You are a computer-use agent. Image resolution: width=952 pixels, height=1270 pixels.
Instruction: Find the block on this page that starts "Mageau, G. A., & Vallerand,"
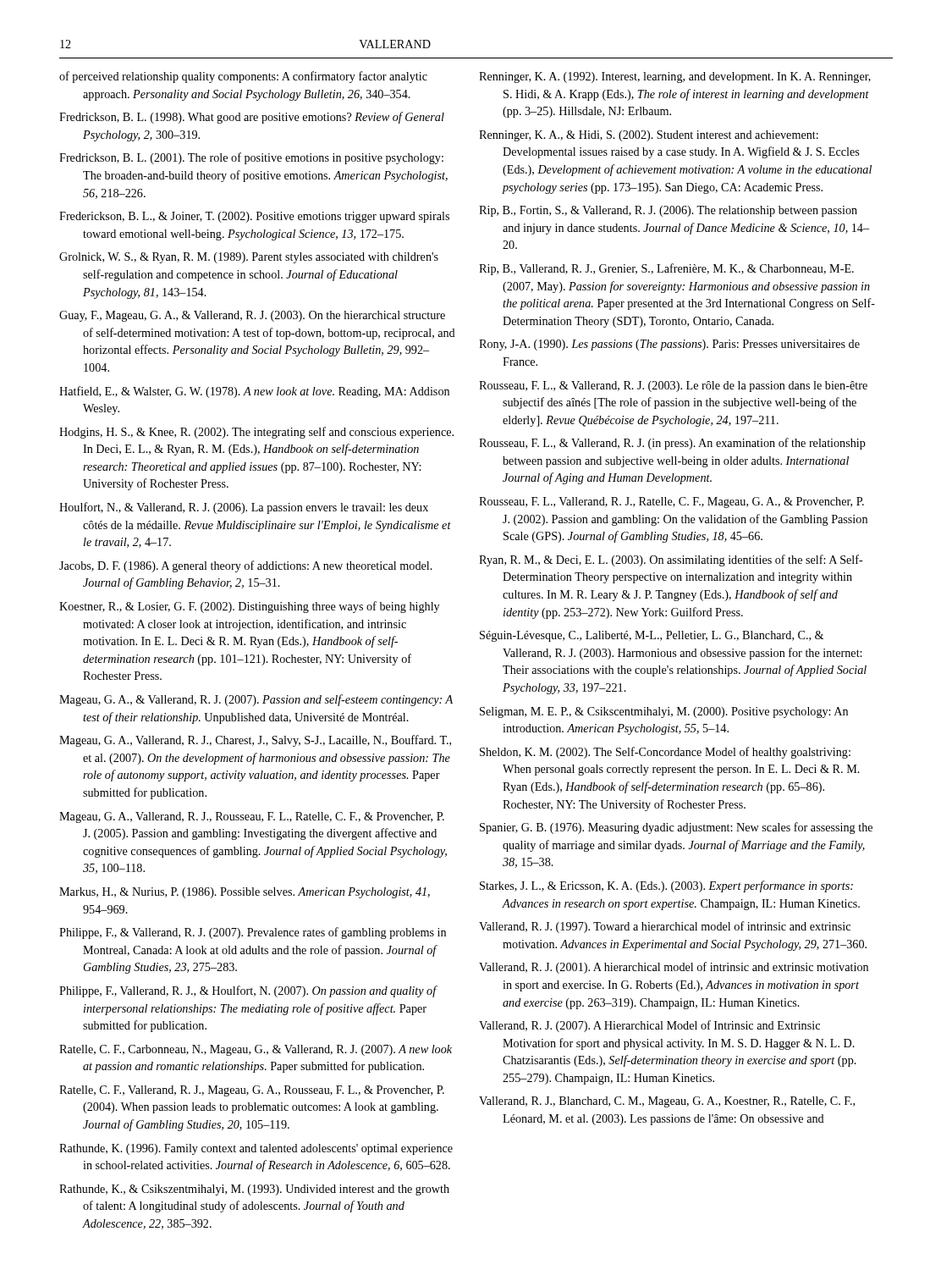click(x=256, y=708)
